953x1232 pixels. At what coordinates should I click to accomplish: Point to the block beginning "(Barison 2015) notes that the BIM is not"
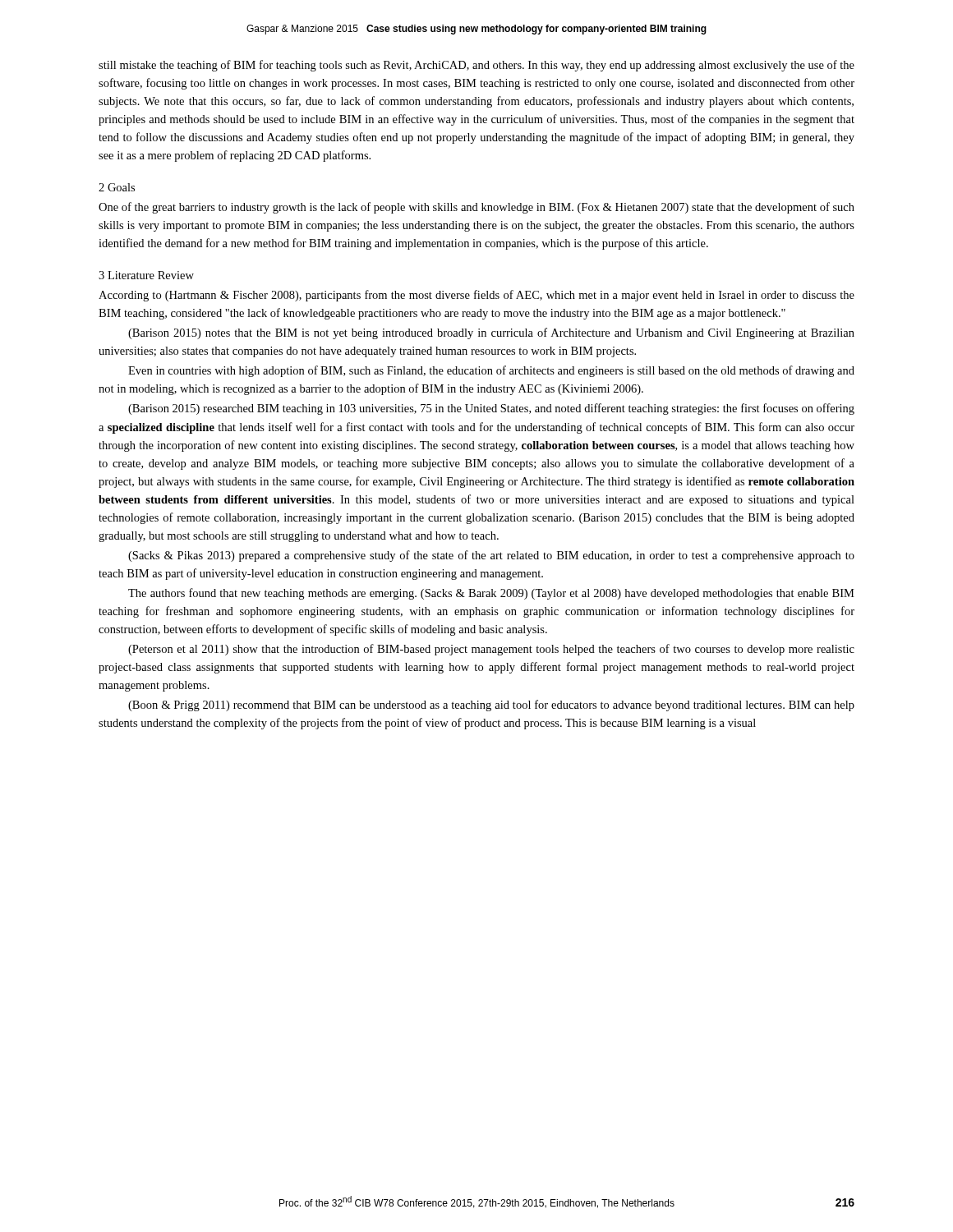pos(476,342)
